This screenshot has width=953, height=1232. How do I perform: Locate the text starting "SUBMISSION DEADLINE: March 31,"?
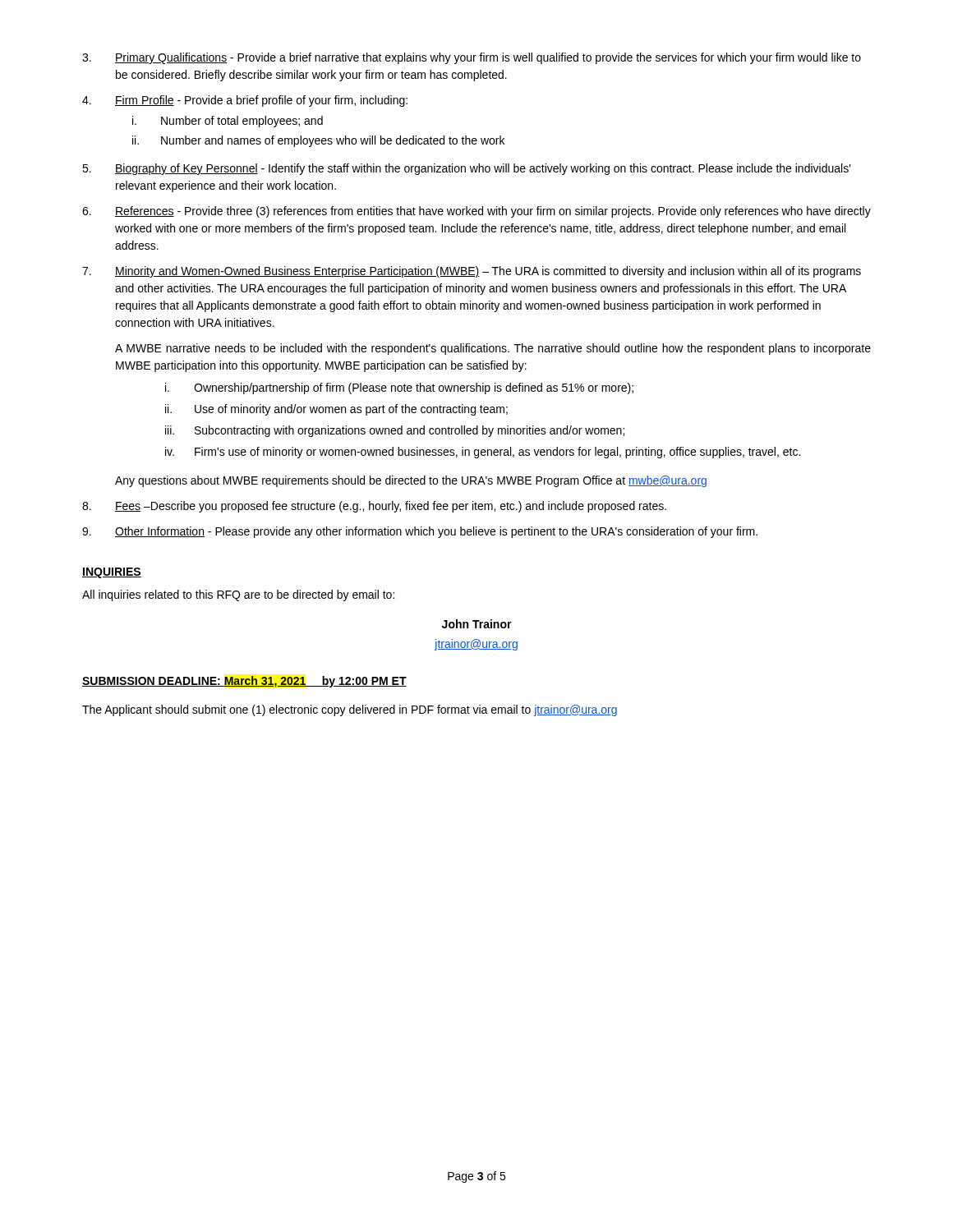[x=244, y=681]
